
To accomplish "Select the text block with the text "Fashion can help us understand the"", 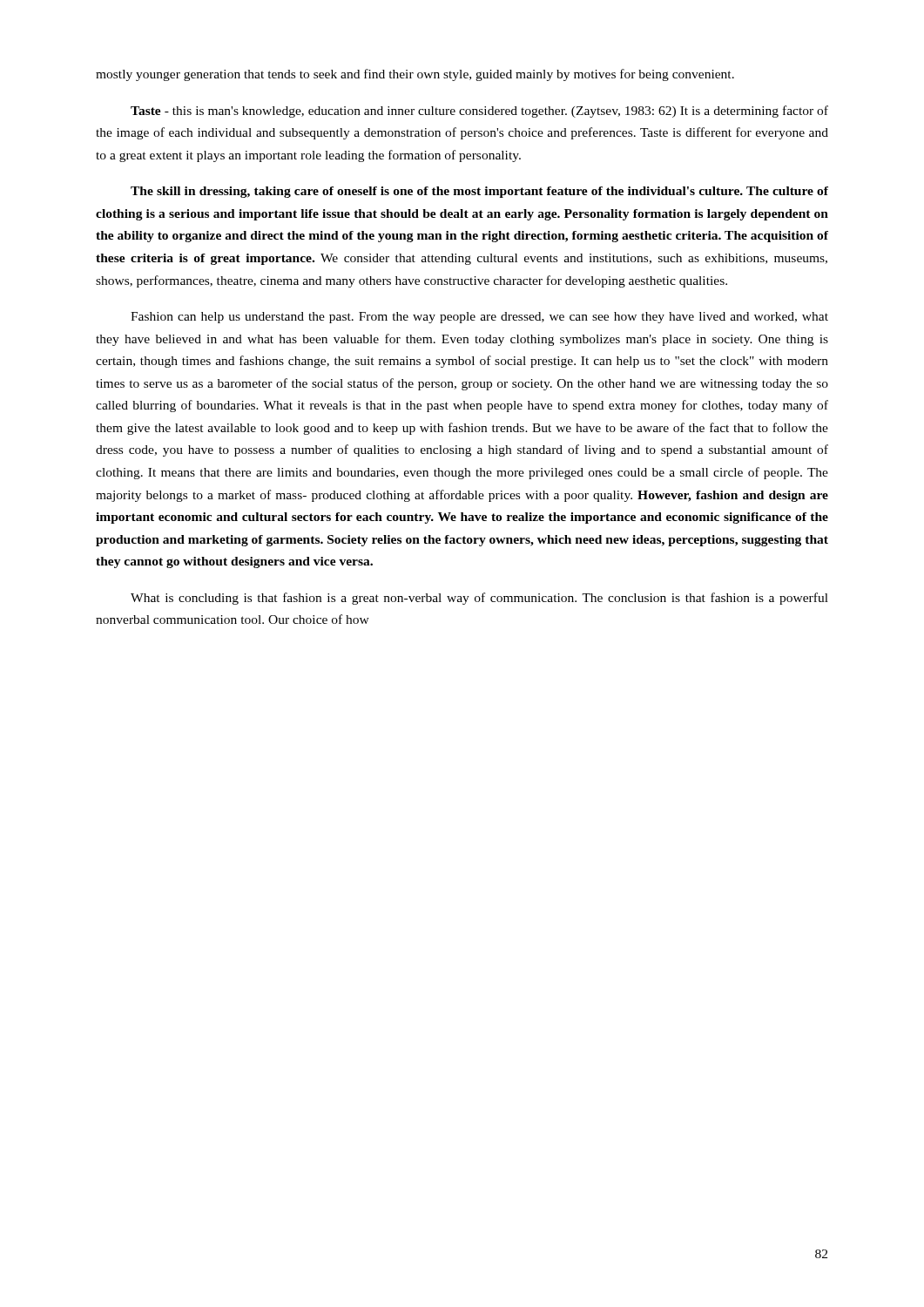I will pyautogui.click(x=462, y=438).
